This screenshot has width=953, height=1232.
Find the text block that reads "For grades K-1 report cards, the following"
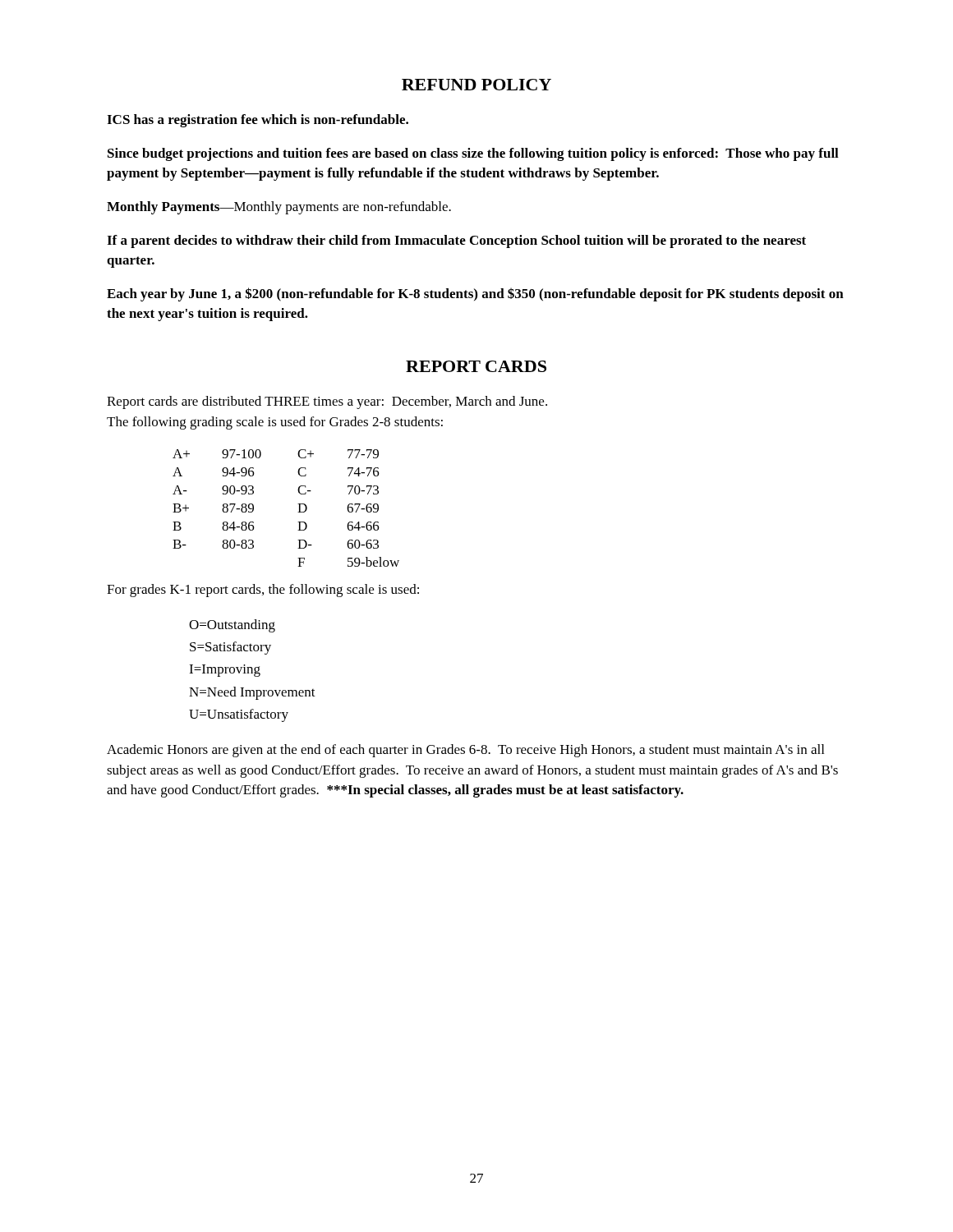pos(264,590)
